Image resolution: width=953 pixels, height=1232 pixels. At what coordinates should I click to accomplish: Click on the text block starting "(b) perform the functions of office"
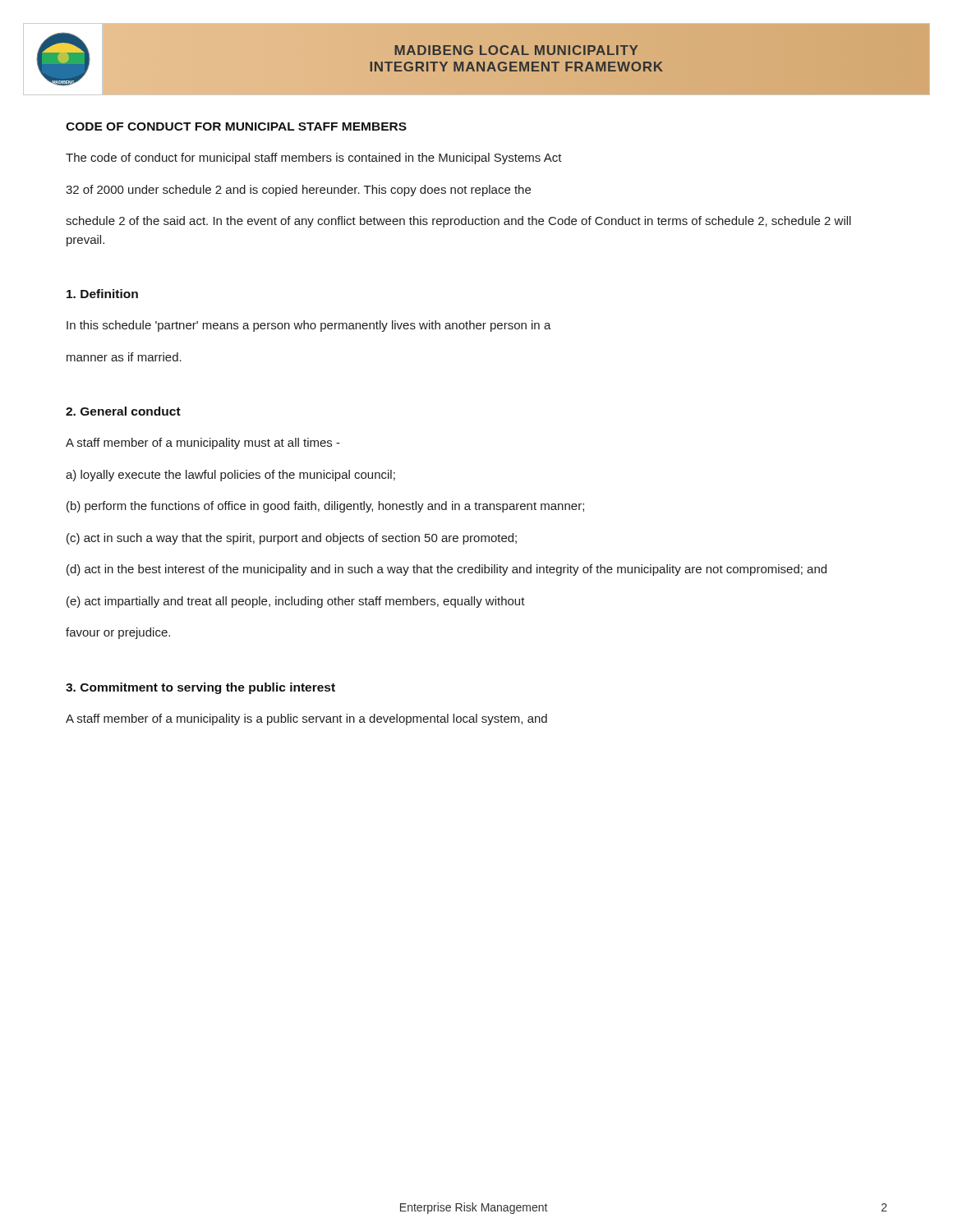(325, 506)
